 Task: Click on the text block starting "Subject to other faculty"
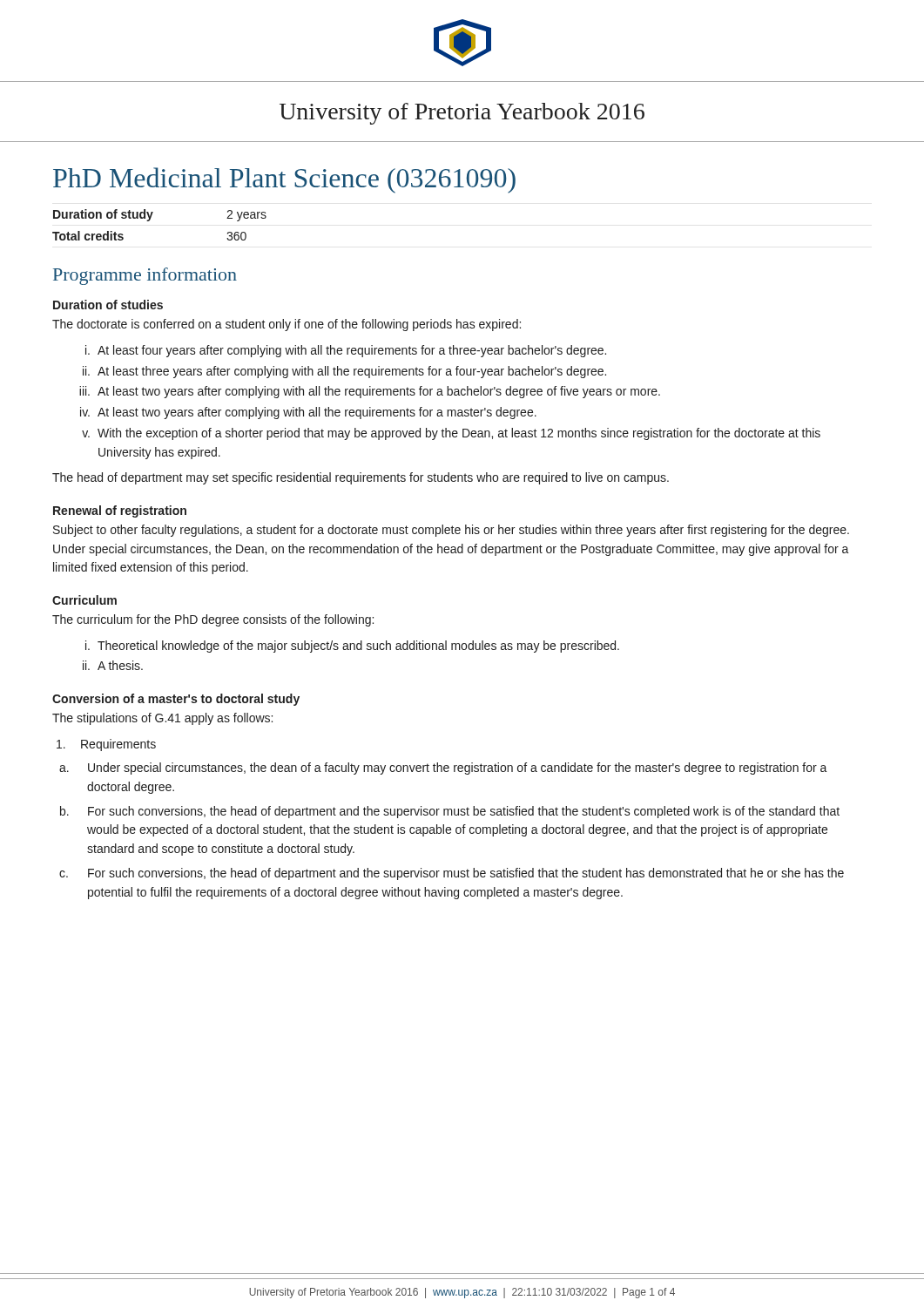(x=451, y=549)
